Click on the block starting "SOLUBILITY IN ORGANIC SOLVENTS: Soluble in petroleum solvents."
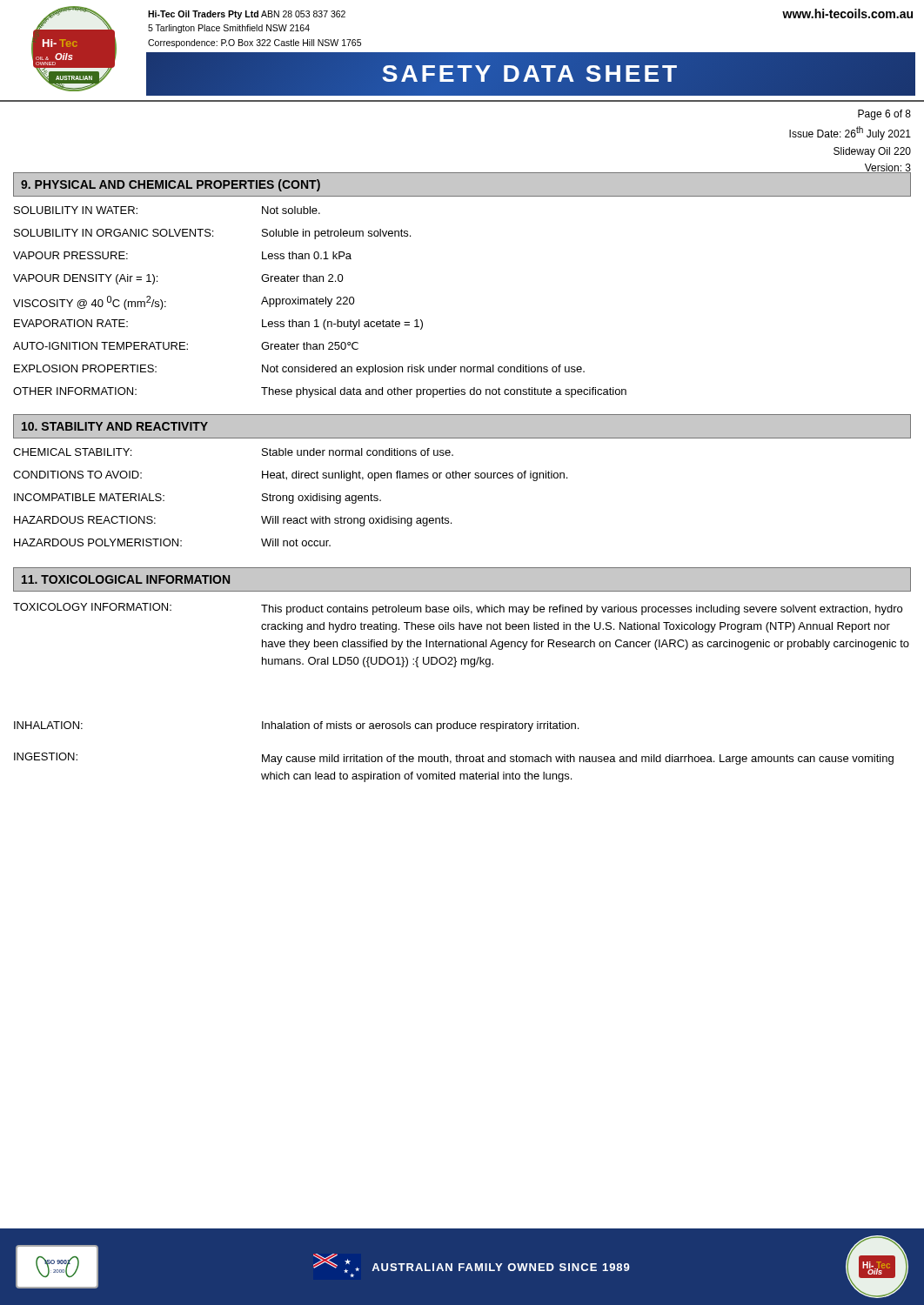Viewport: 924px width, 1305px height. pos(212,233)
